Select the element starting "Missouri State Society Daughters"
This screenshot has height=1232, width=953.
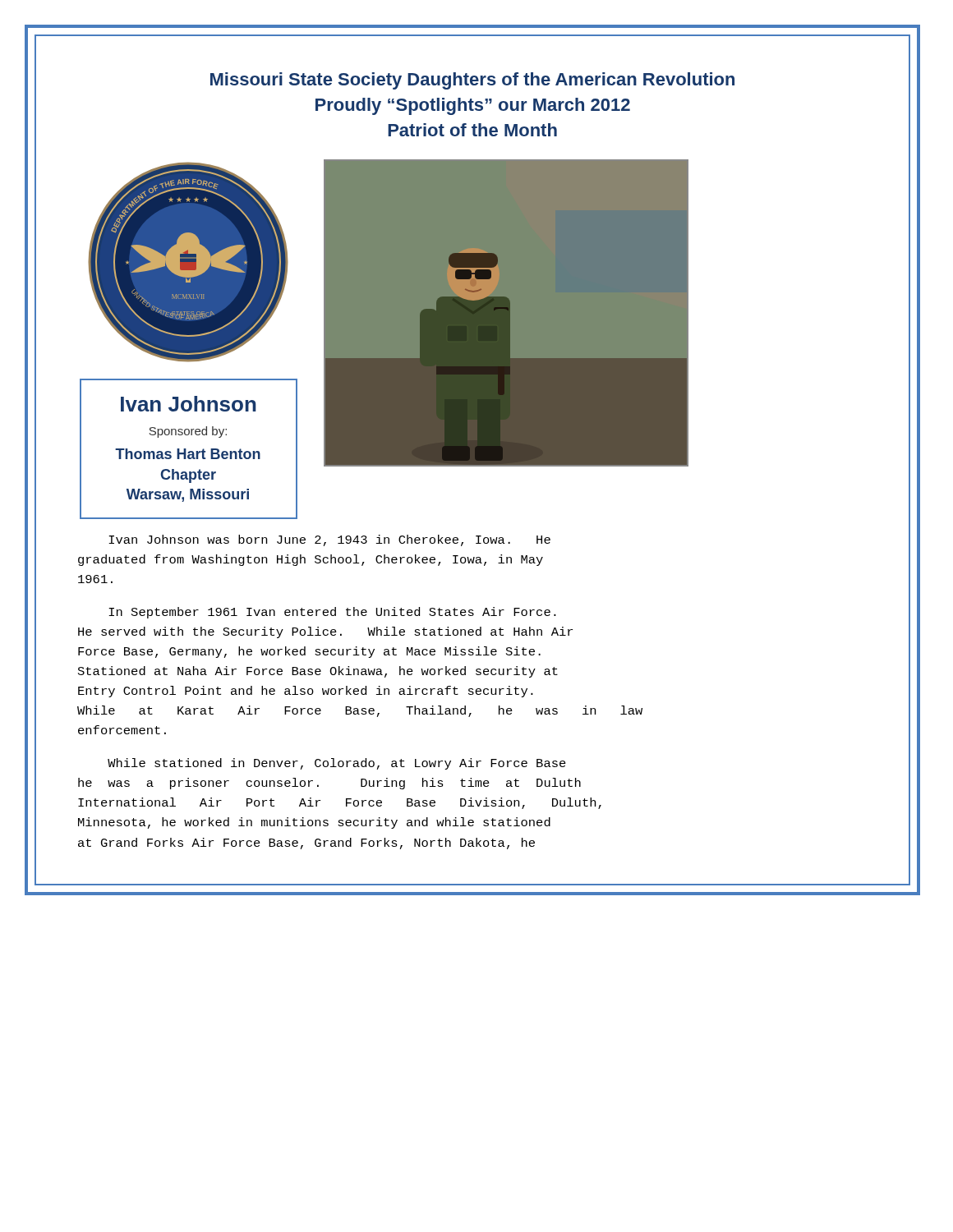472,105
